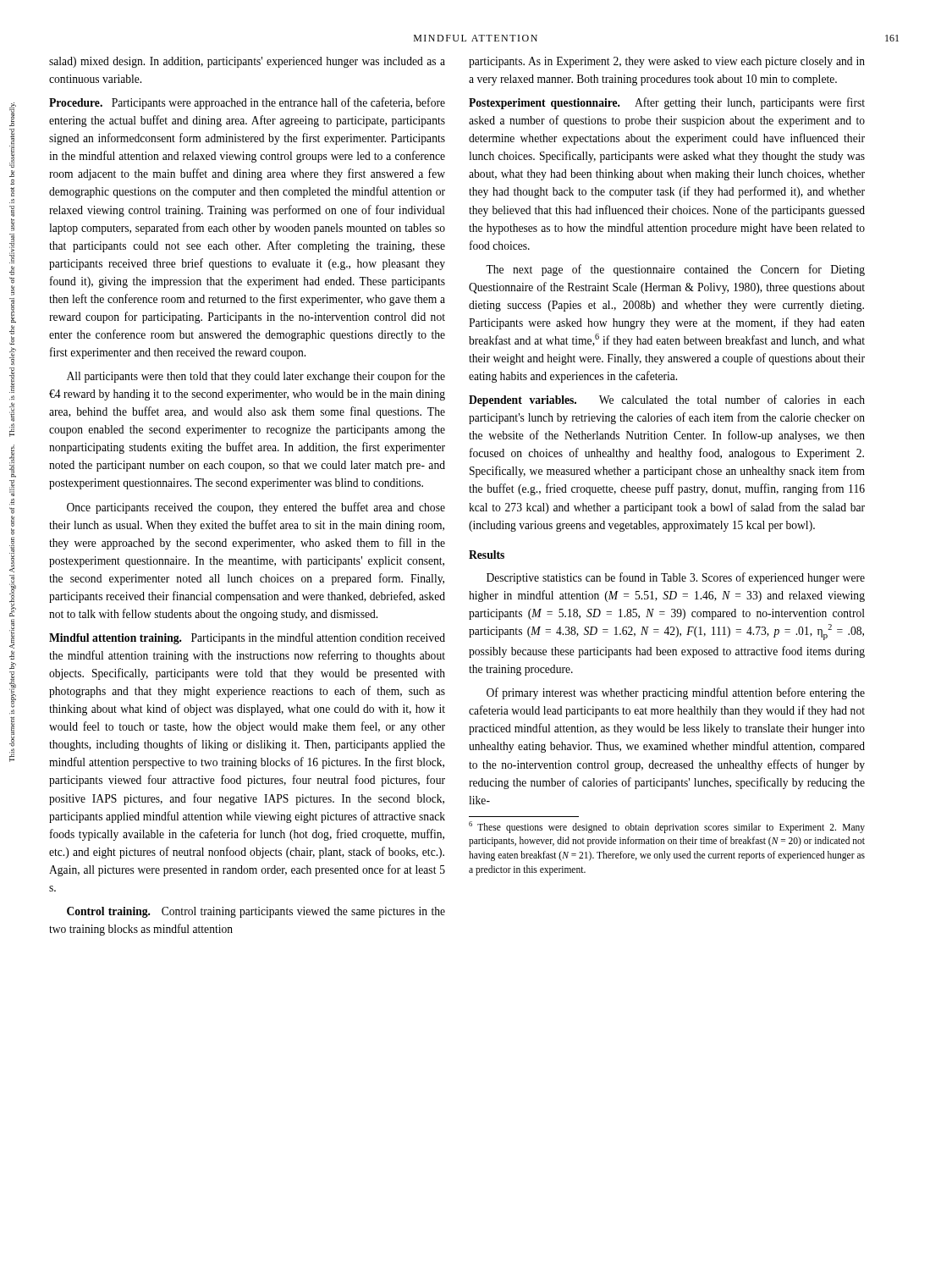
Task: Where is the passage that starts "Control training. Control training"?
Action: tap(247, 920)
